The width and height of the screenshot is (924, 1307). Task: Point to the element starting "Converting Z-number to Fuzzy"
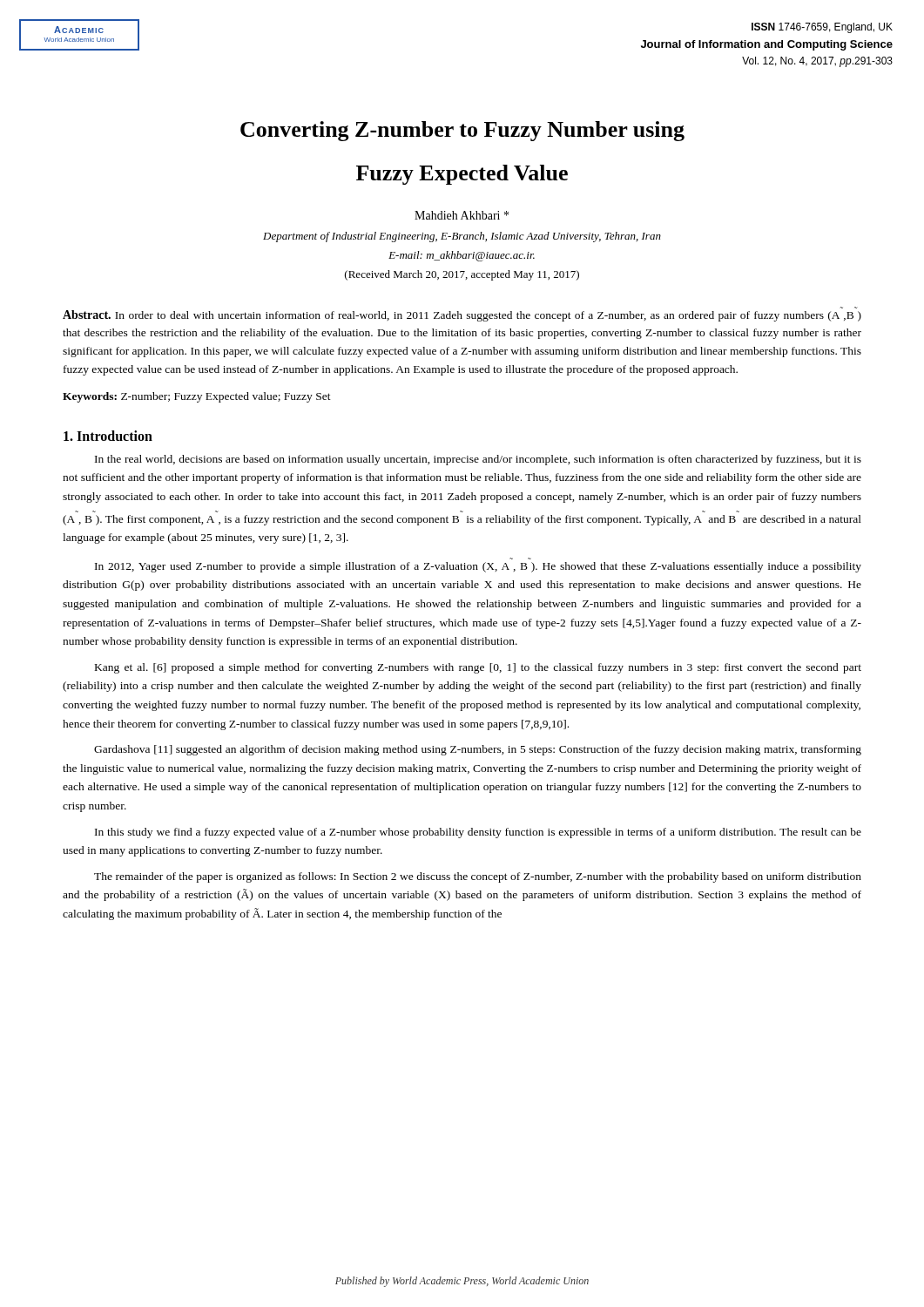point(462,130)
